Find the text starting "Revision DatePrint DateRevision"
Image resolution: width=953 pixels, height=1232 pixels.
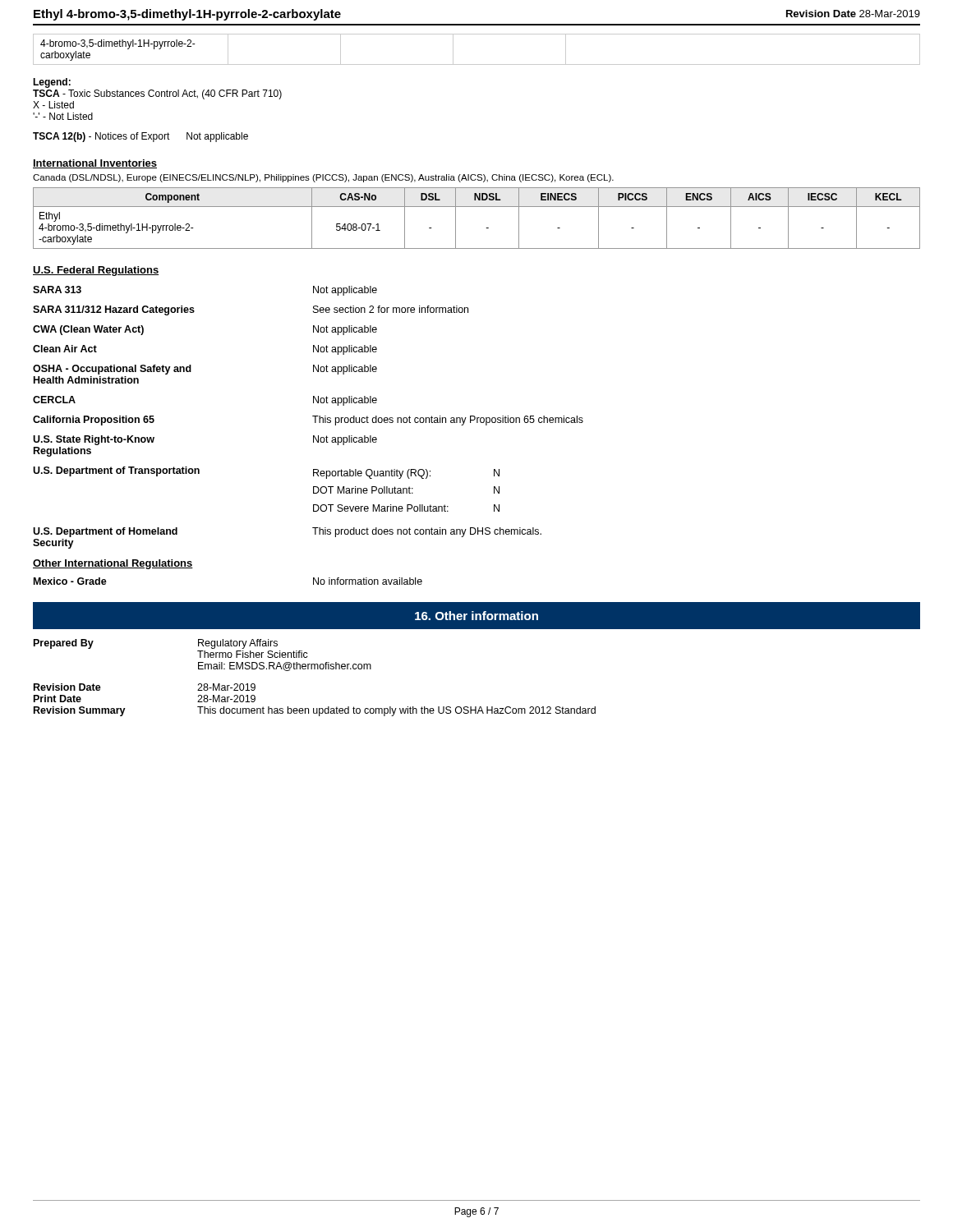tap(315, 699)
